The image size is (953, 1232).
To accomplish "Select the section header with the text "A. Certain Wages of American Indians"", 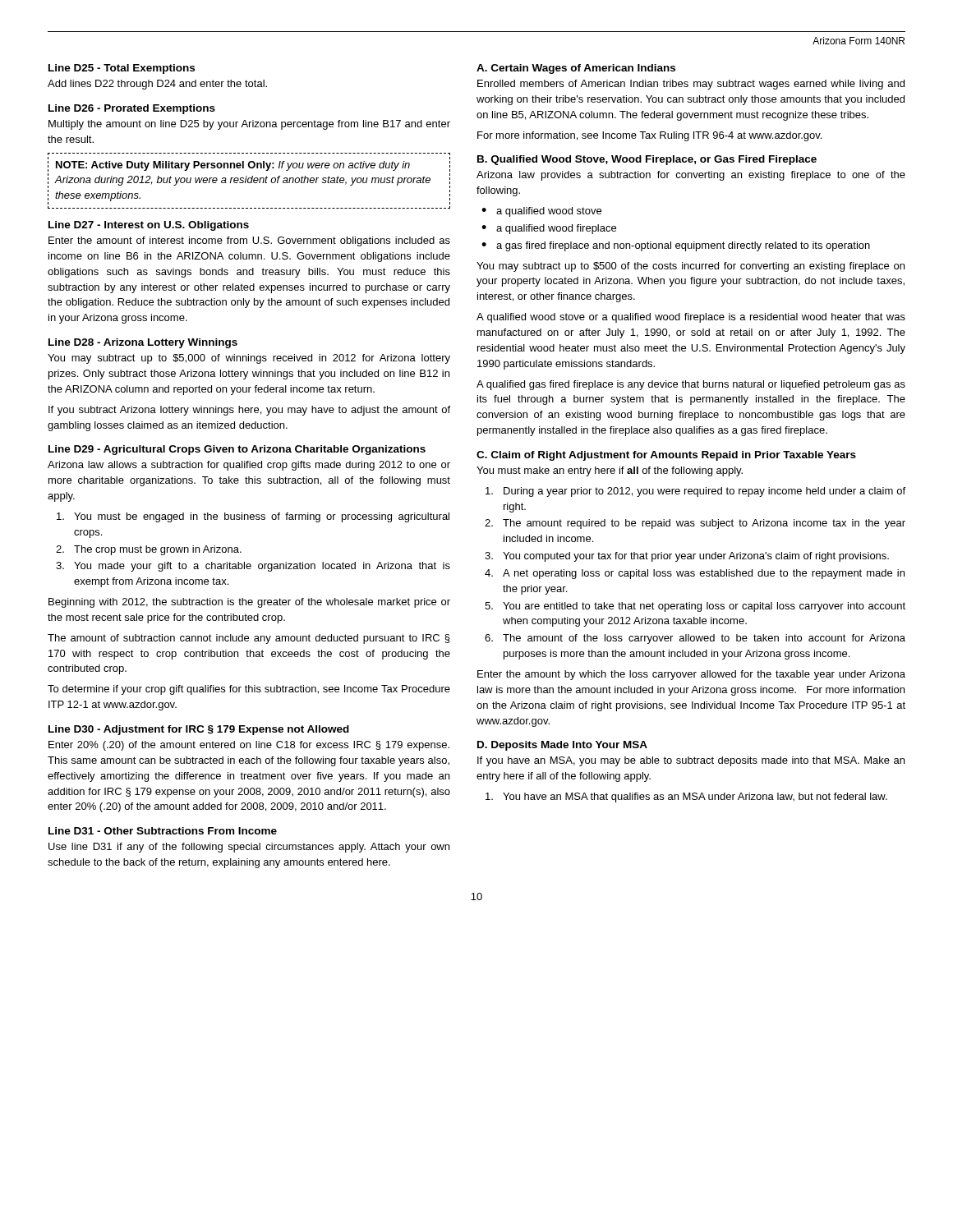I will click(x=576, y=68).
